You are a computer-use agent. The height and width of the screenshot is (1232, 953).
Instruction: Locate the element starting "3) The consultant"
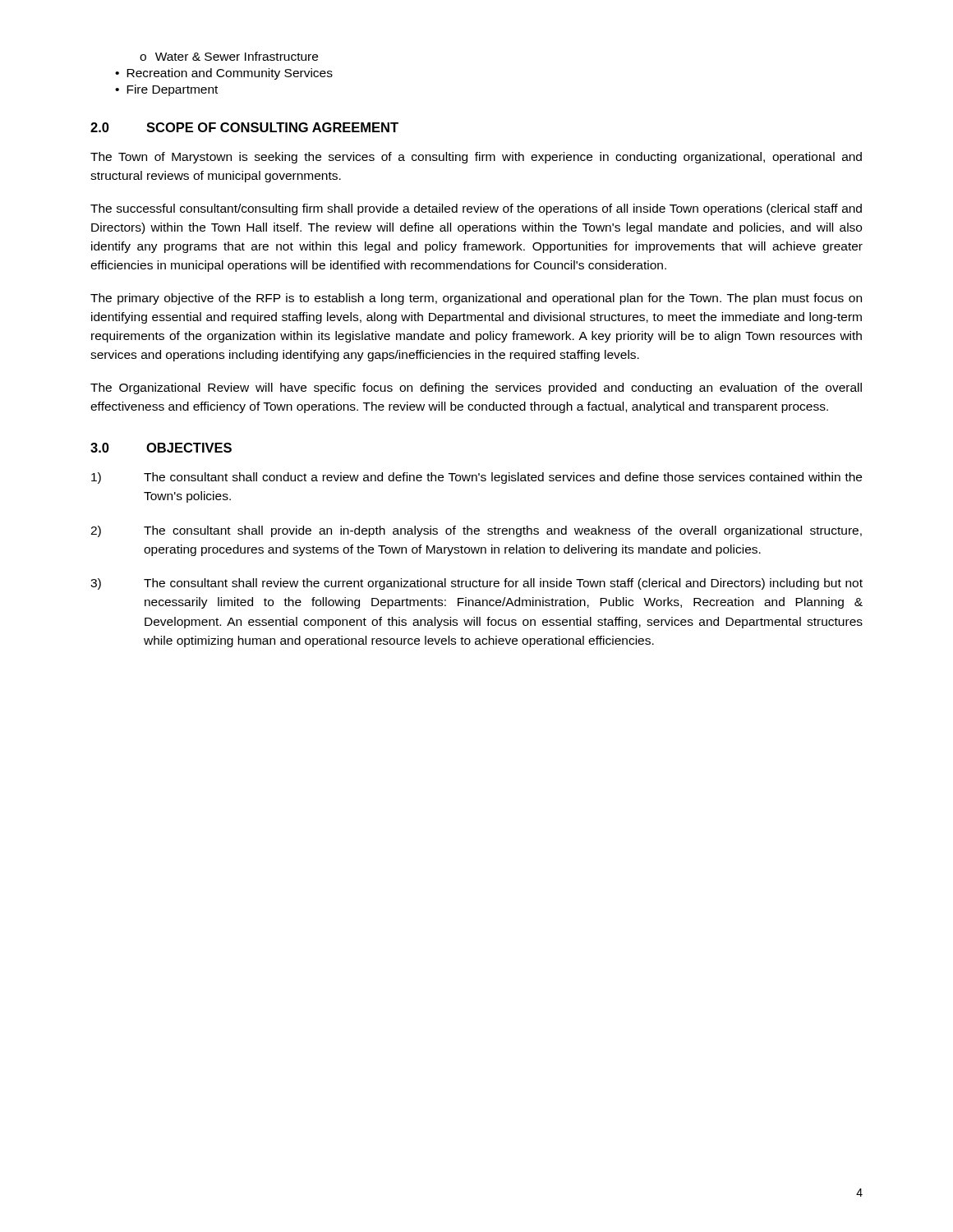tap(476, 611)
